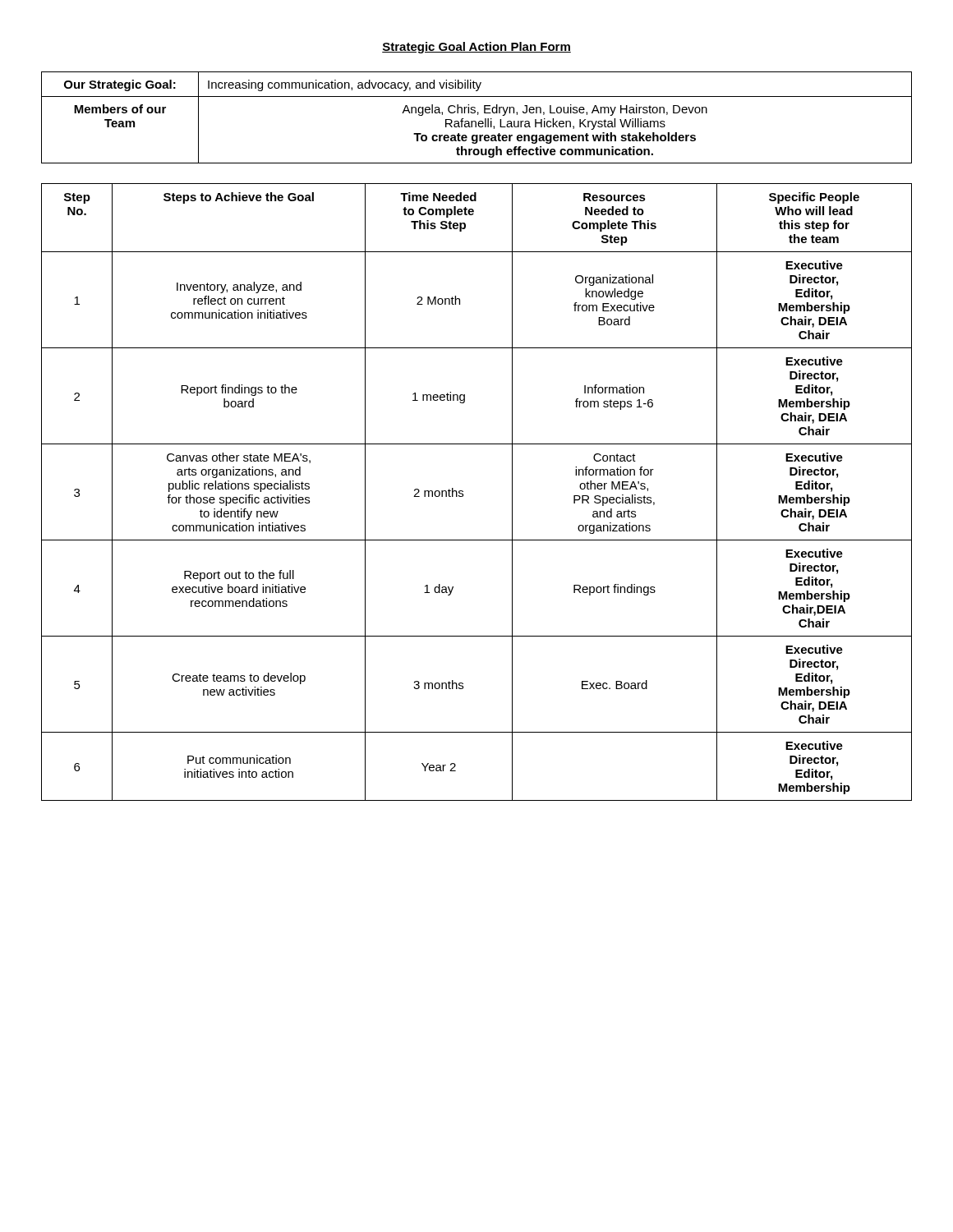The image size is (953, 1232).
Task: Click on the table containing "Members of our"
Action: (x=476, y=117)
